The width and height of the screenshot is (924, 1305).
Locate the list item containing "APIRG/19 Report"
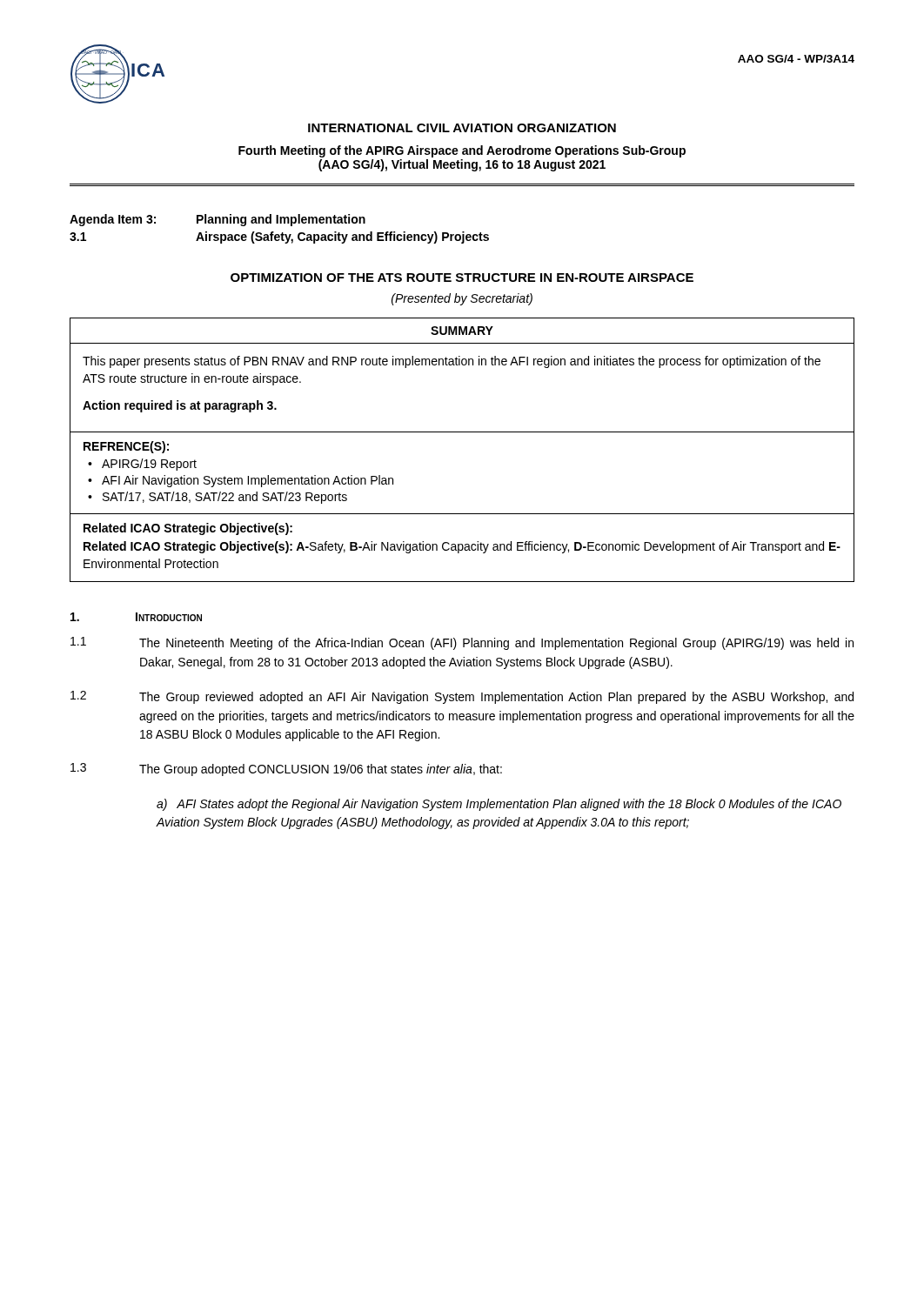(x=149, y=464)
